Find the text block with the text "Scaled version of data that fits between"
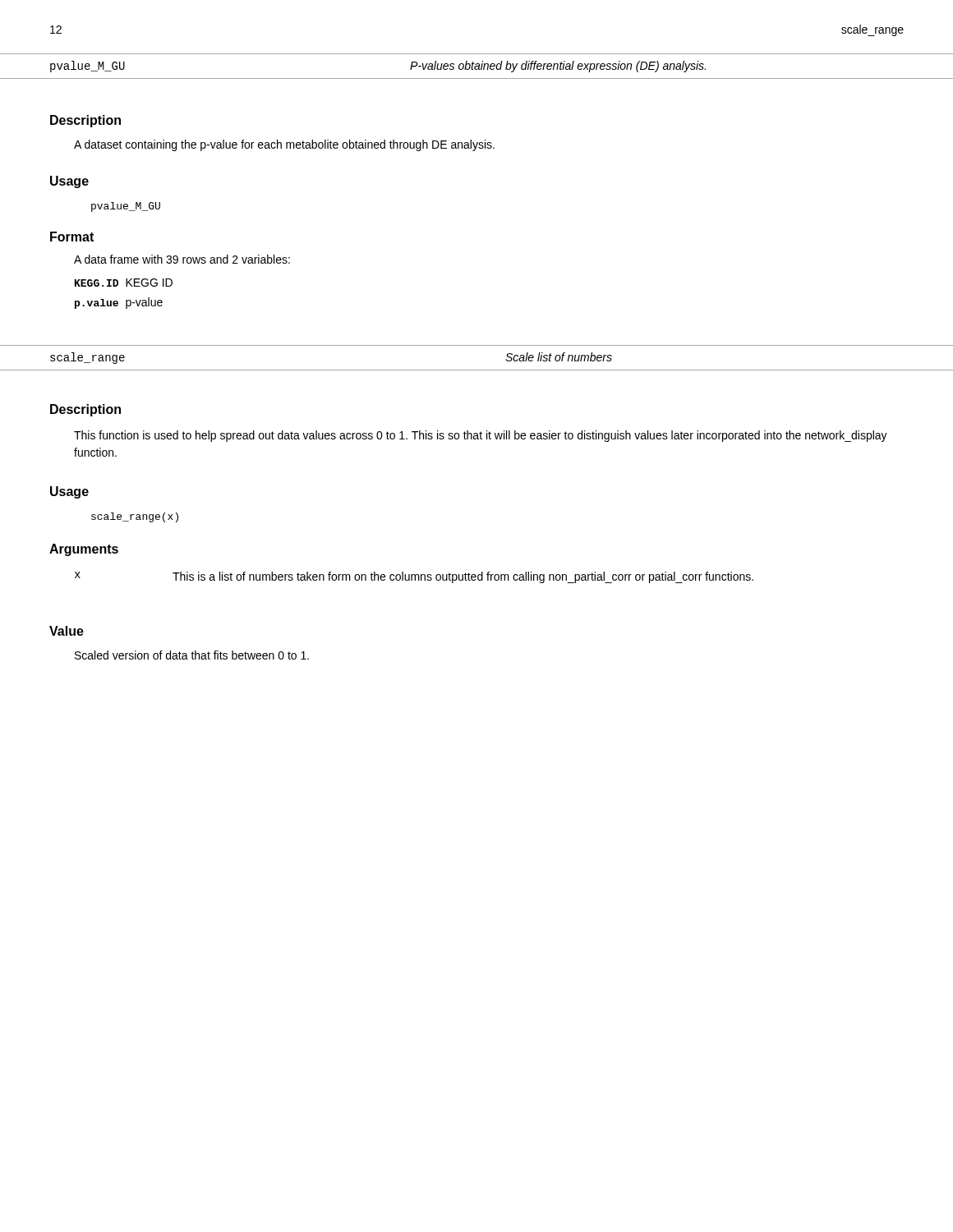This screenshot has width=953, height=1232. click(x=192, y=655)
